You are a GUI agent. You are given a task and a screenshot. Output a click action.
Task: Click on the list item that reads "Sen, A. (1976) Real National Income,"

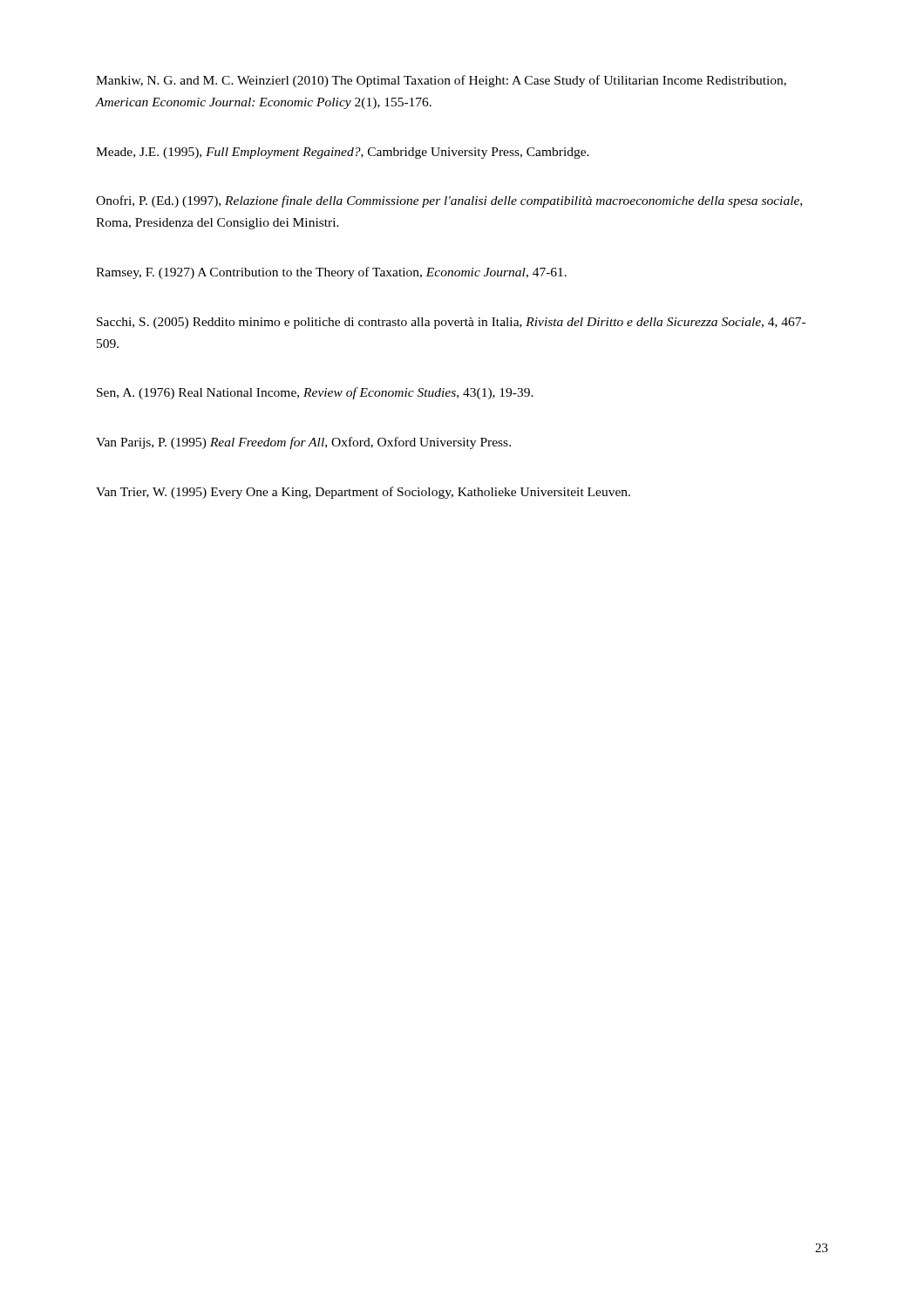(315, 392)
